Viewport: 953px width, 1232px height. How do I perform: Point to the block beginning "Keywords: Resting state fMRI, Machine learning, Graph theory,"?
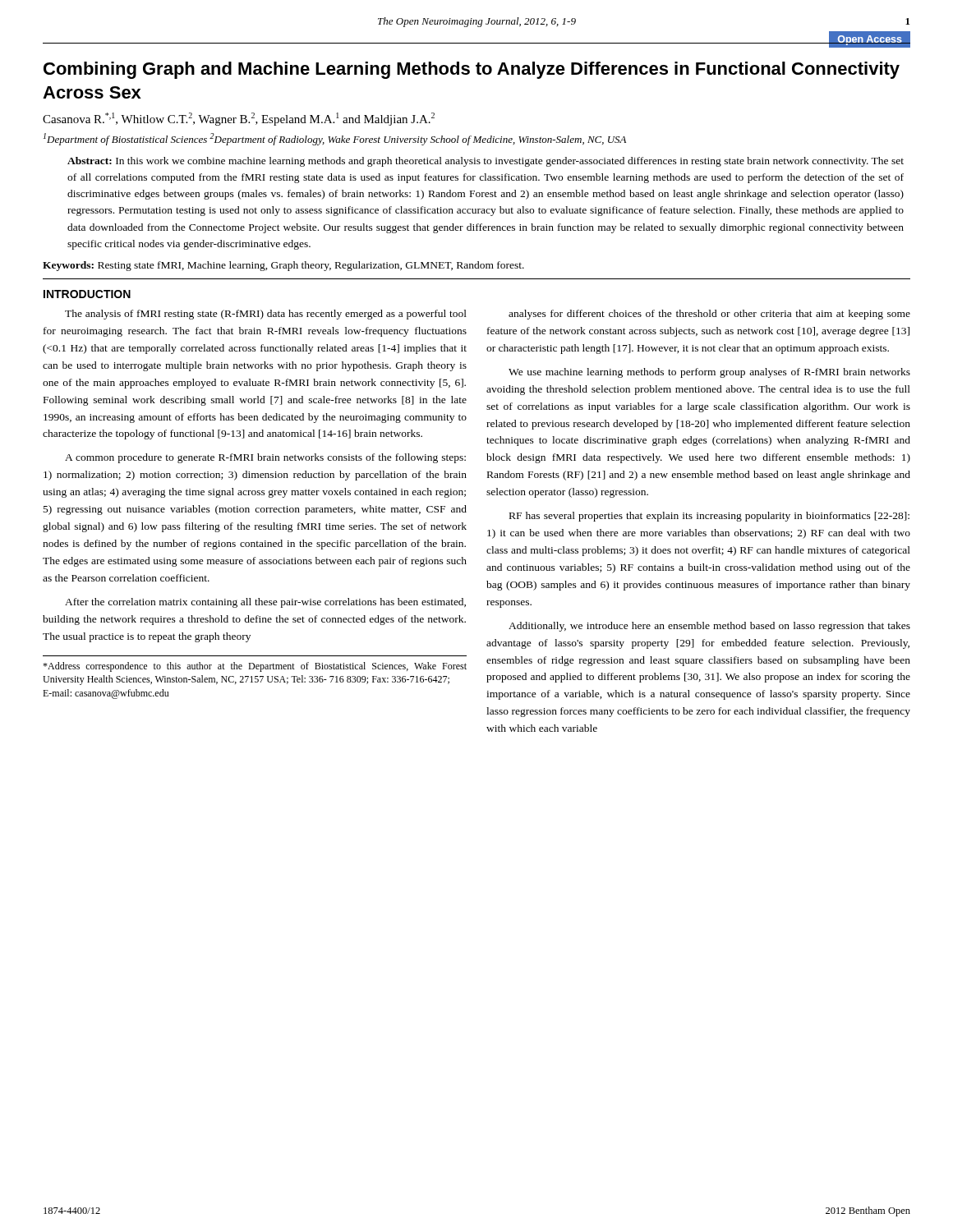[284, 265]
